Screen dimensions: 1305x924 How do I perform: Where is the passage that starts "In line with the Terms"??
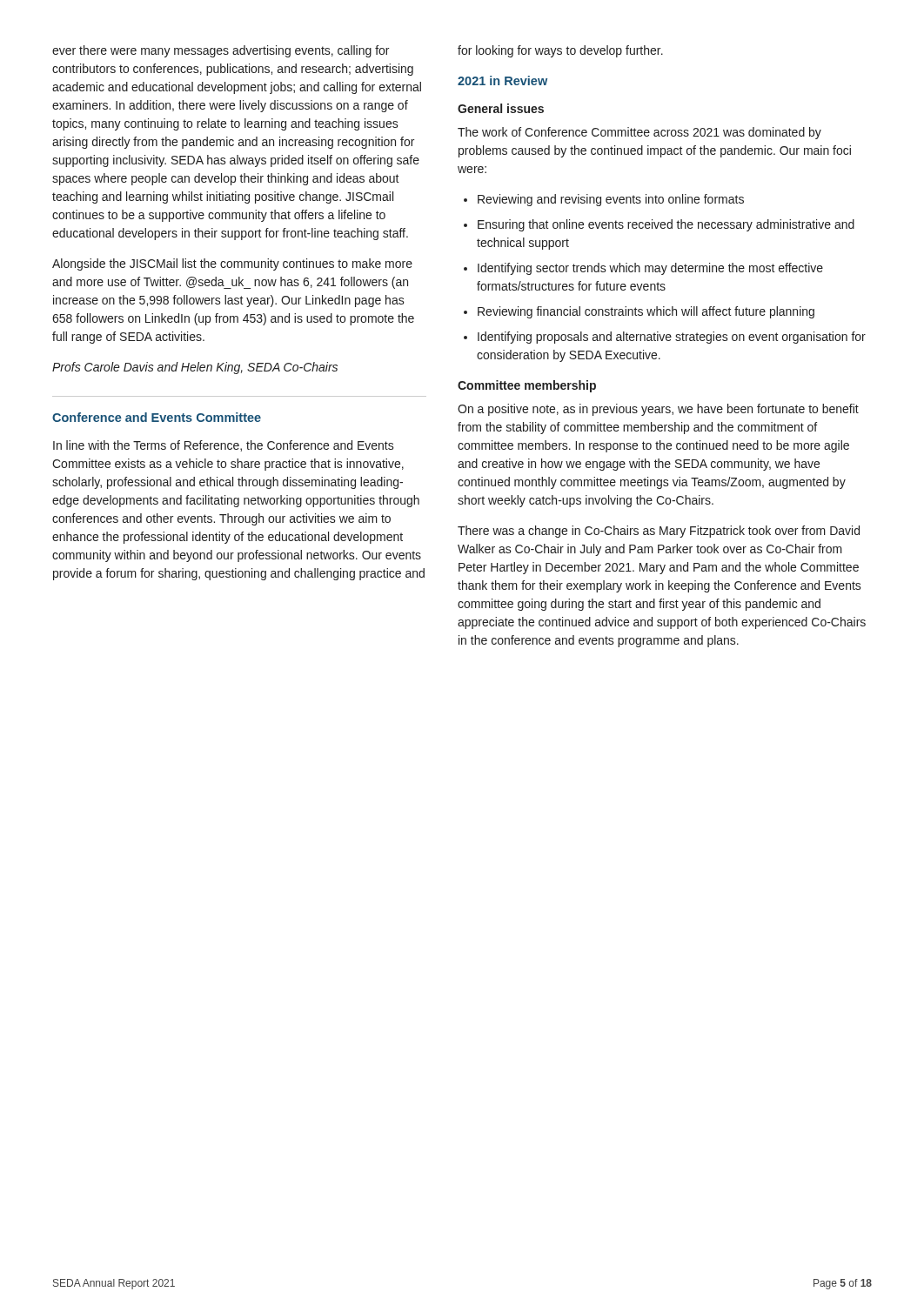[x=239, y=510]
